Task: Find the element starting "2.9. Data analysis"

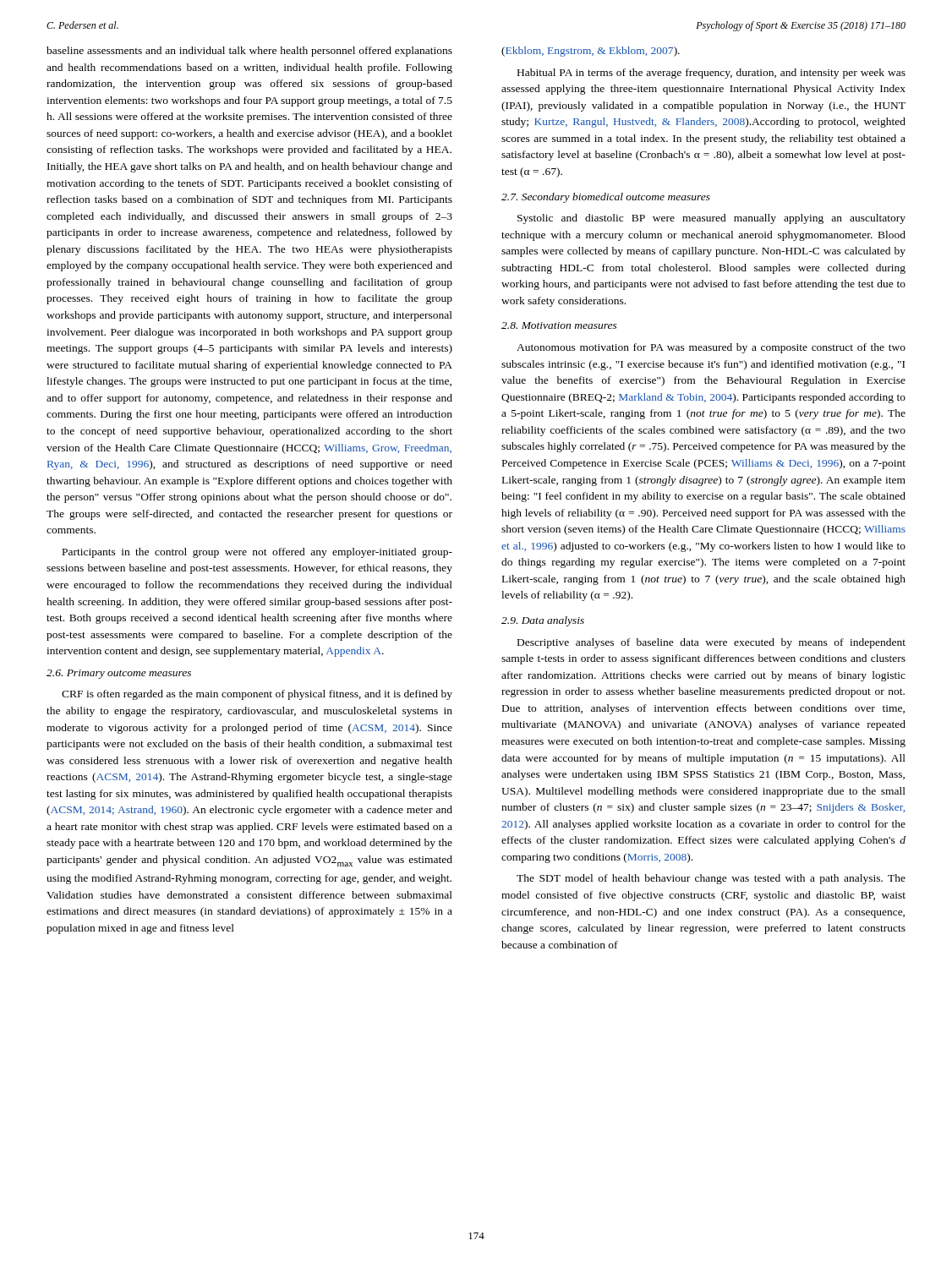Action: pyautogui.click(x=543, y=621)
